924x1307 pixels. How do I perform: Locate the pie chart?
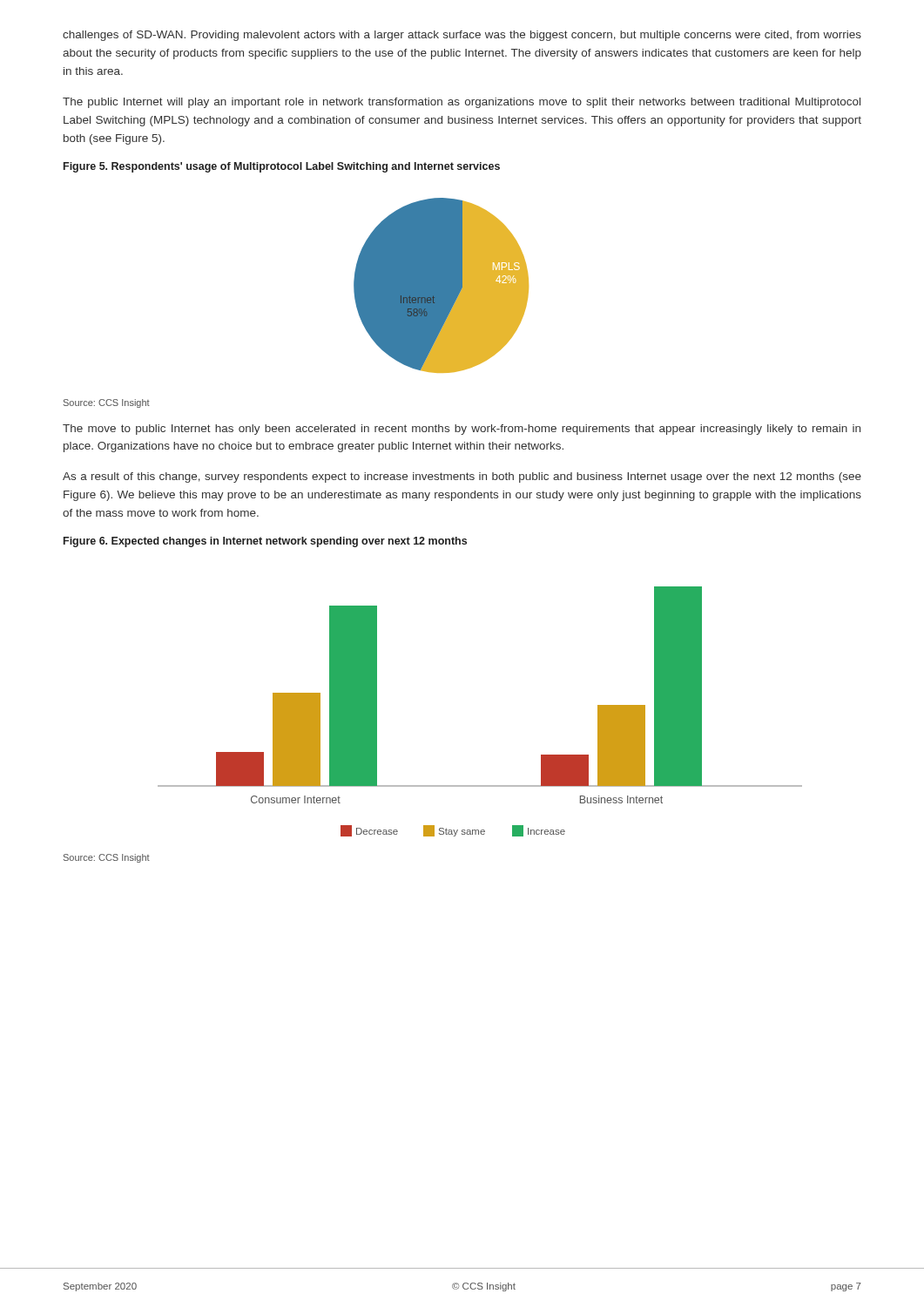pyautogui.click(x=462, y=287)
